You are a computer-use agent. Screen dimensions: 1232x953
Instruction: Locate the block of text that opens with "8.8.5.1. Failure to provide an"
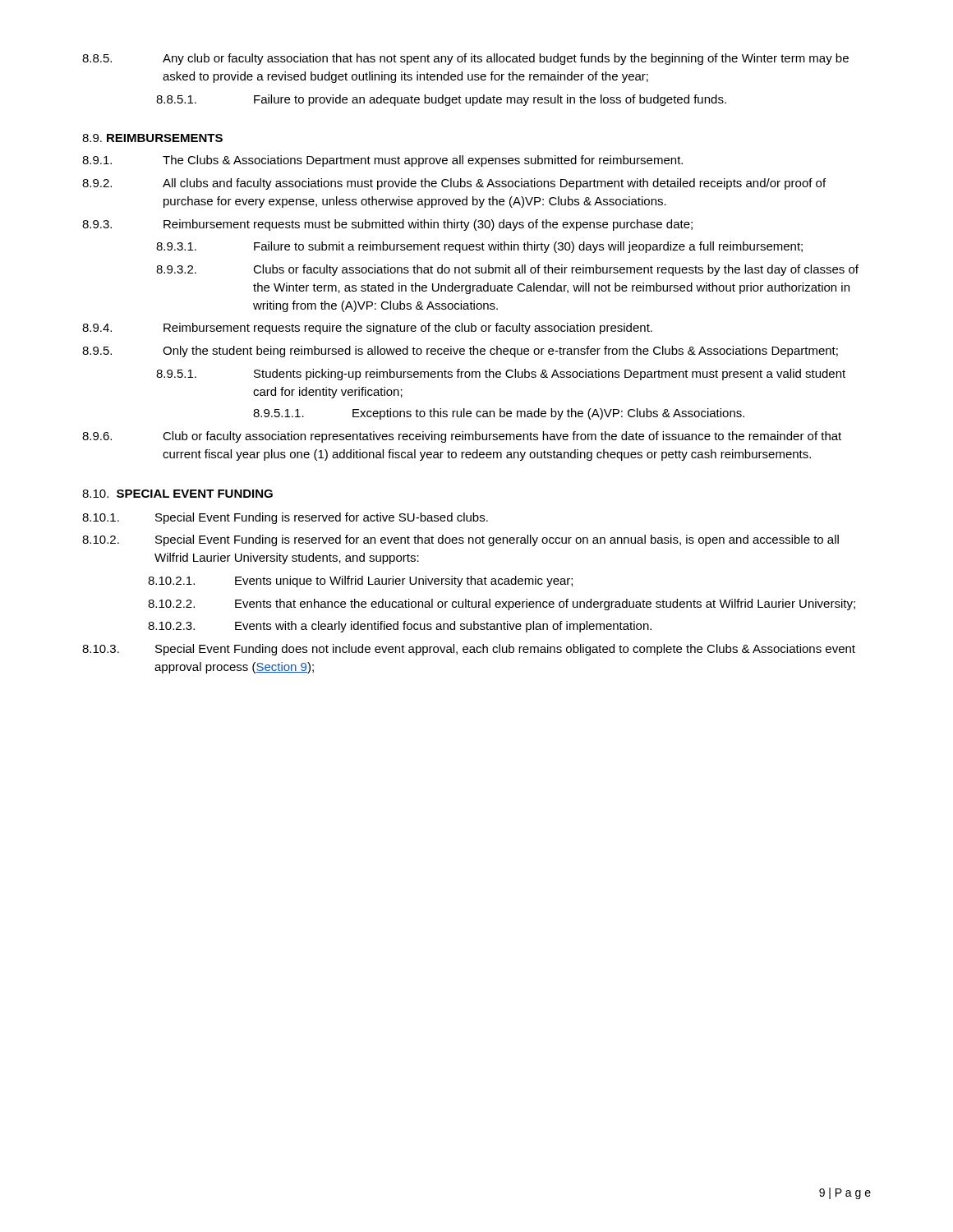(513, 99)
